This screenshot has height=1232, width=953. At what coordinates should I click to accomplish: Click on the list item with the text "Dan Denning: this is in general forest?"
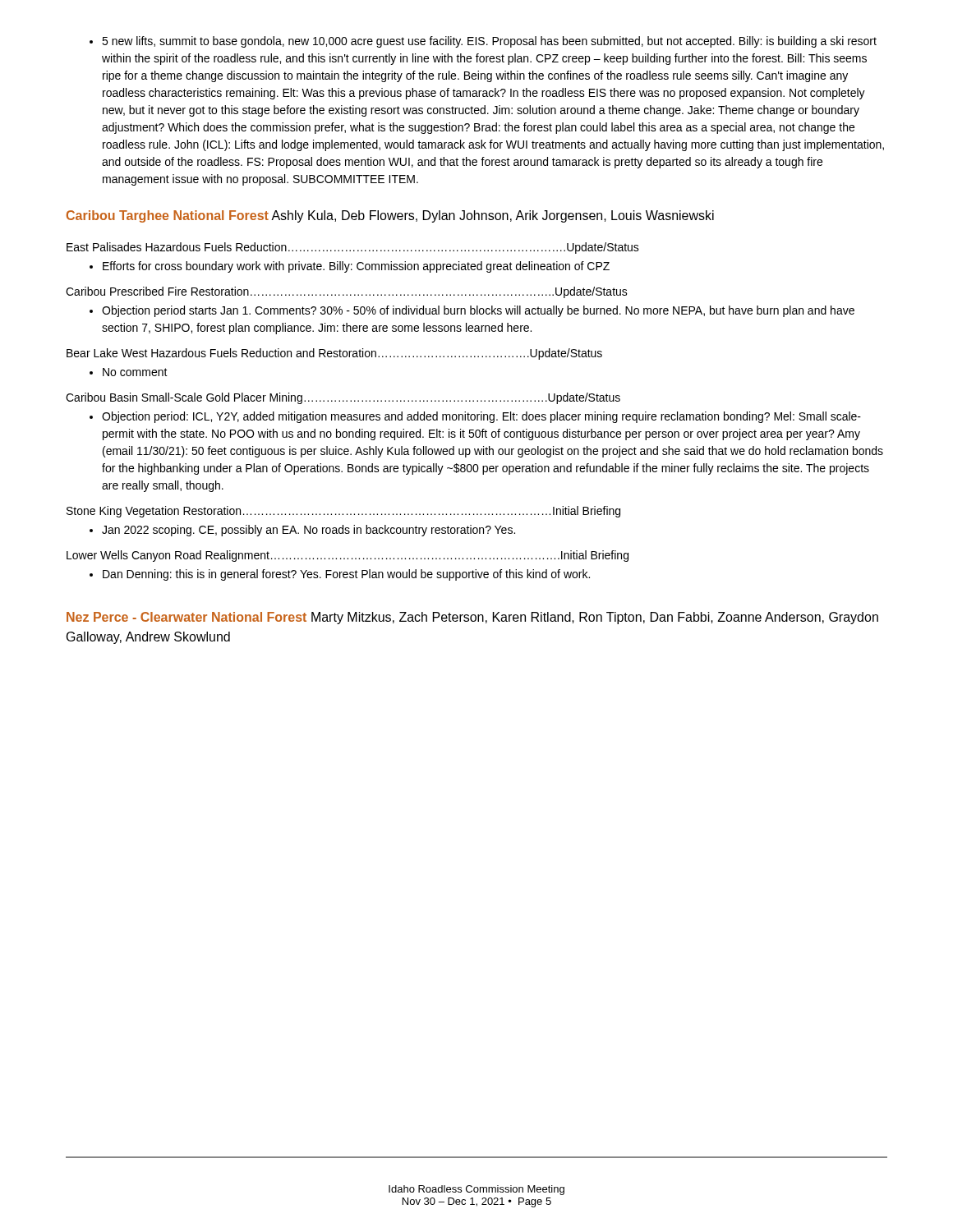485,574
